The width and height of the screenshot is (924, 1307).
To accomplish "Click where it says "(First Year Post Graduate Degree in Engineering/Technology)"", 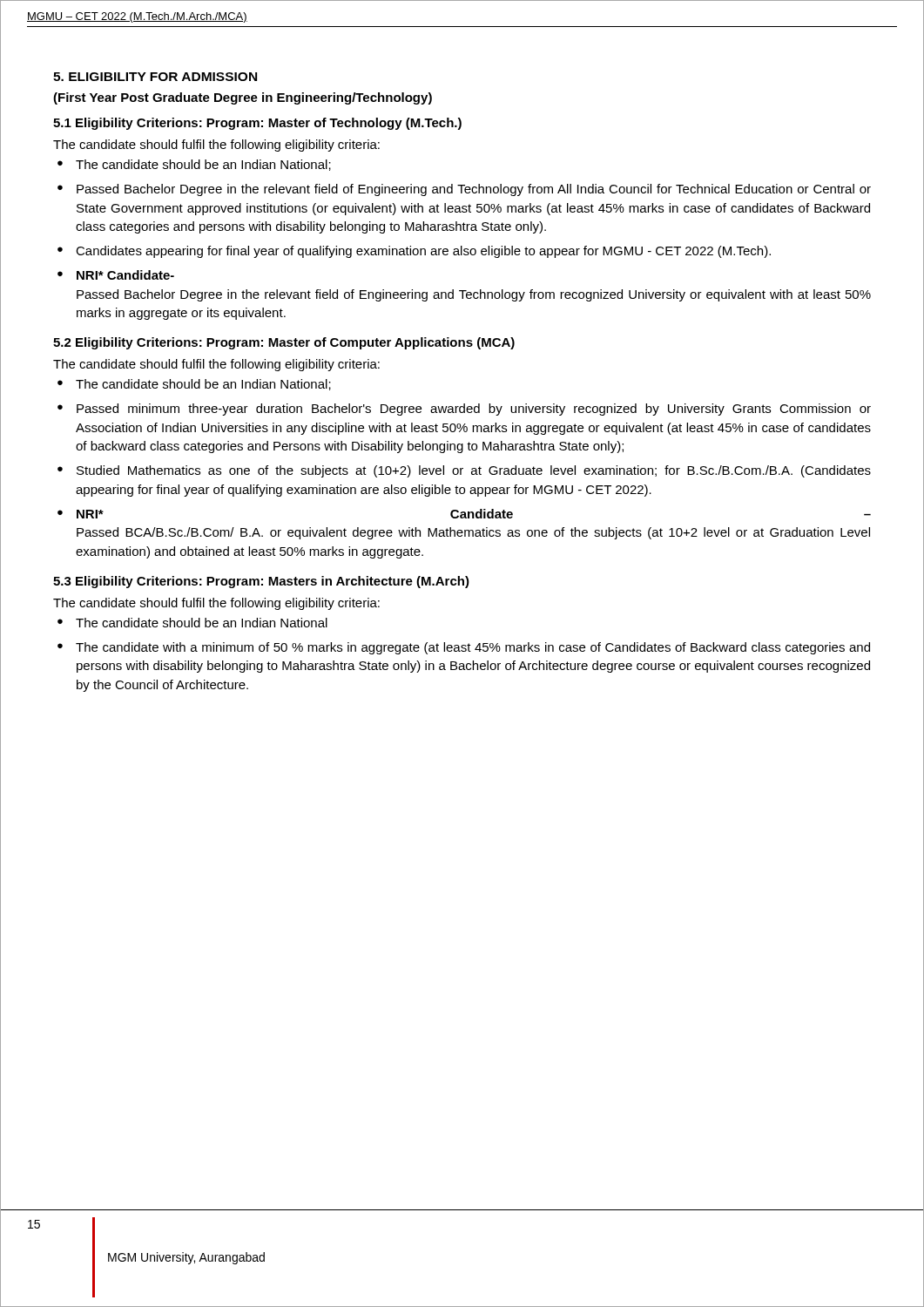I will pyautogui.click(x=243, y=97).
